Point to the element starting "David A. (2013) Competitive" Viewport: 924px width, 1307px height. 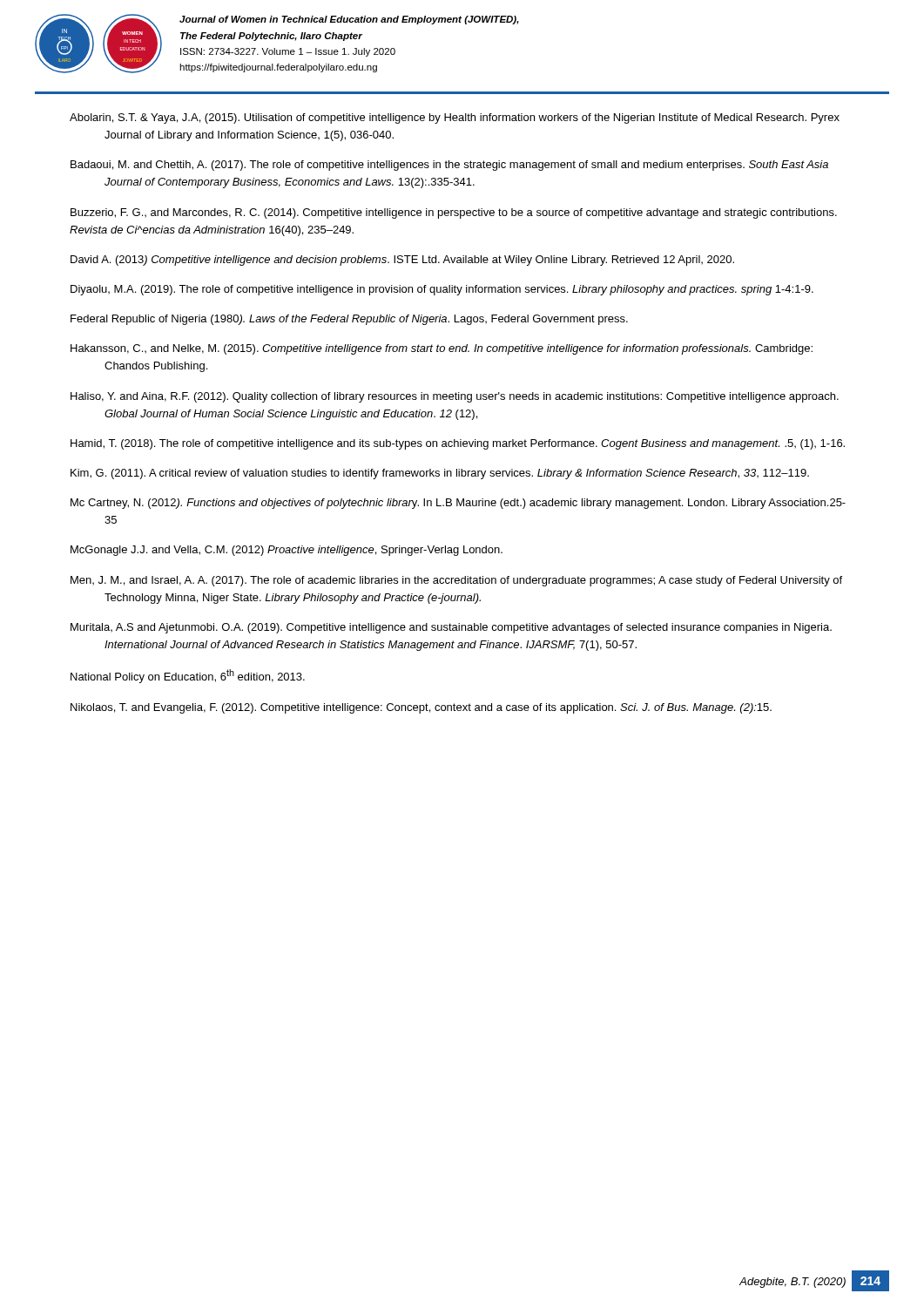(462, 260)
